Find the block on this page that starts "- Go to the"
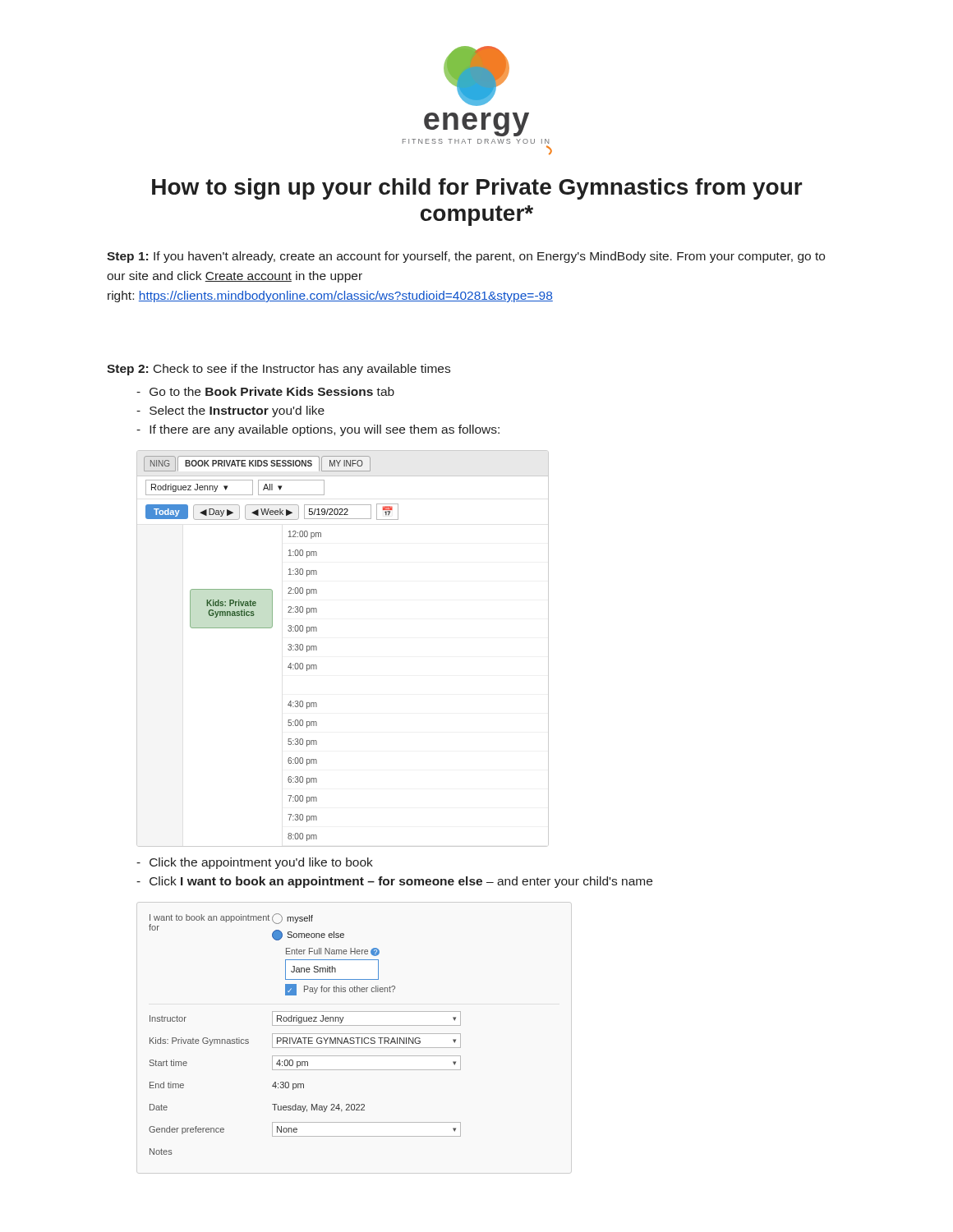Screen dimensions: 1232x953 click(265, 392)
